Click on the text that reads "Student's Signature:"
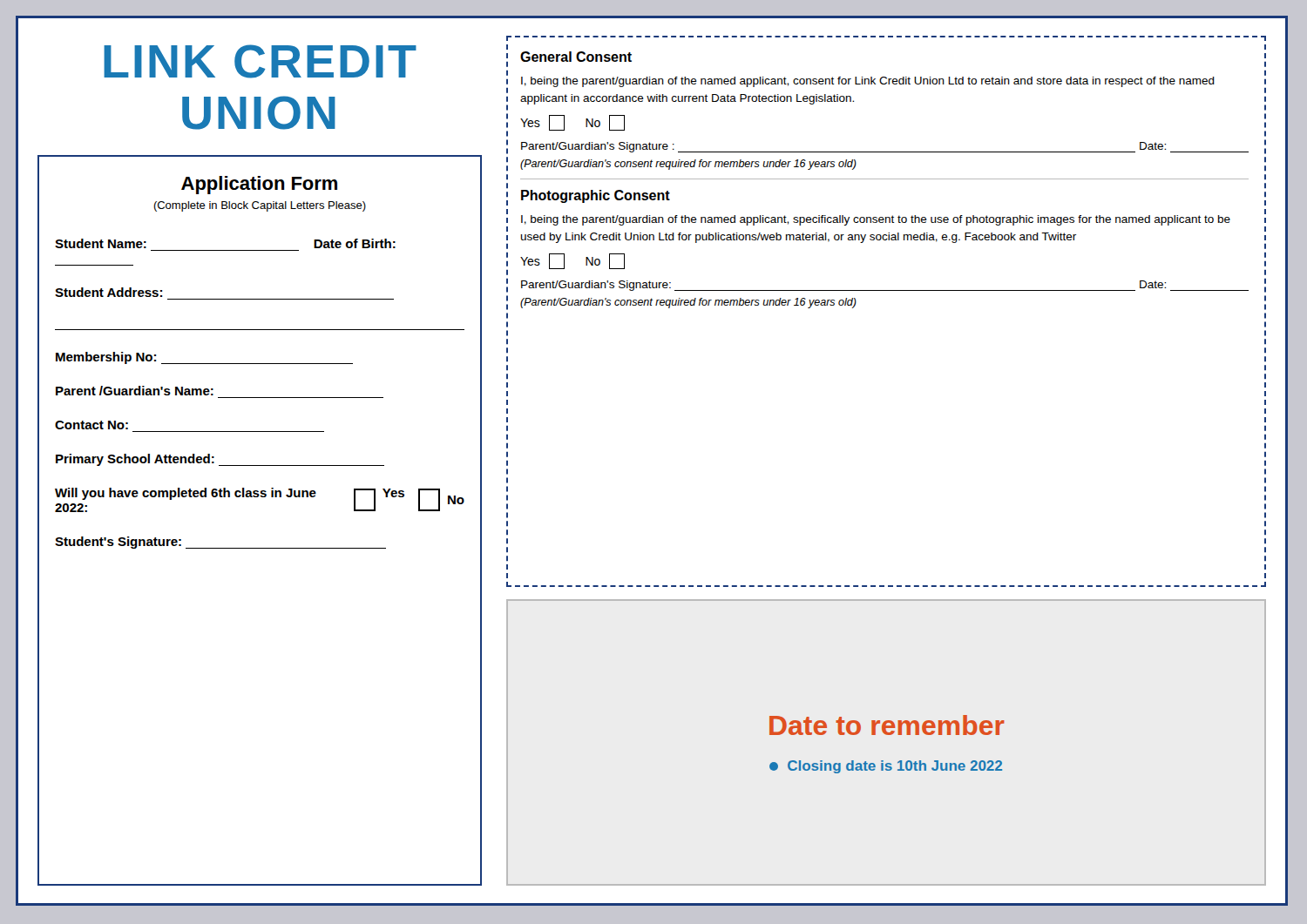Image resolution: width=1307 pixels, height=924 pixels. pos(221,541)
